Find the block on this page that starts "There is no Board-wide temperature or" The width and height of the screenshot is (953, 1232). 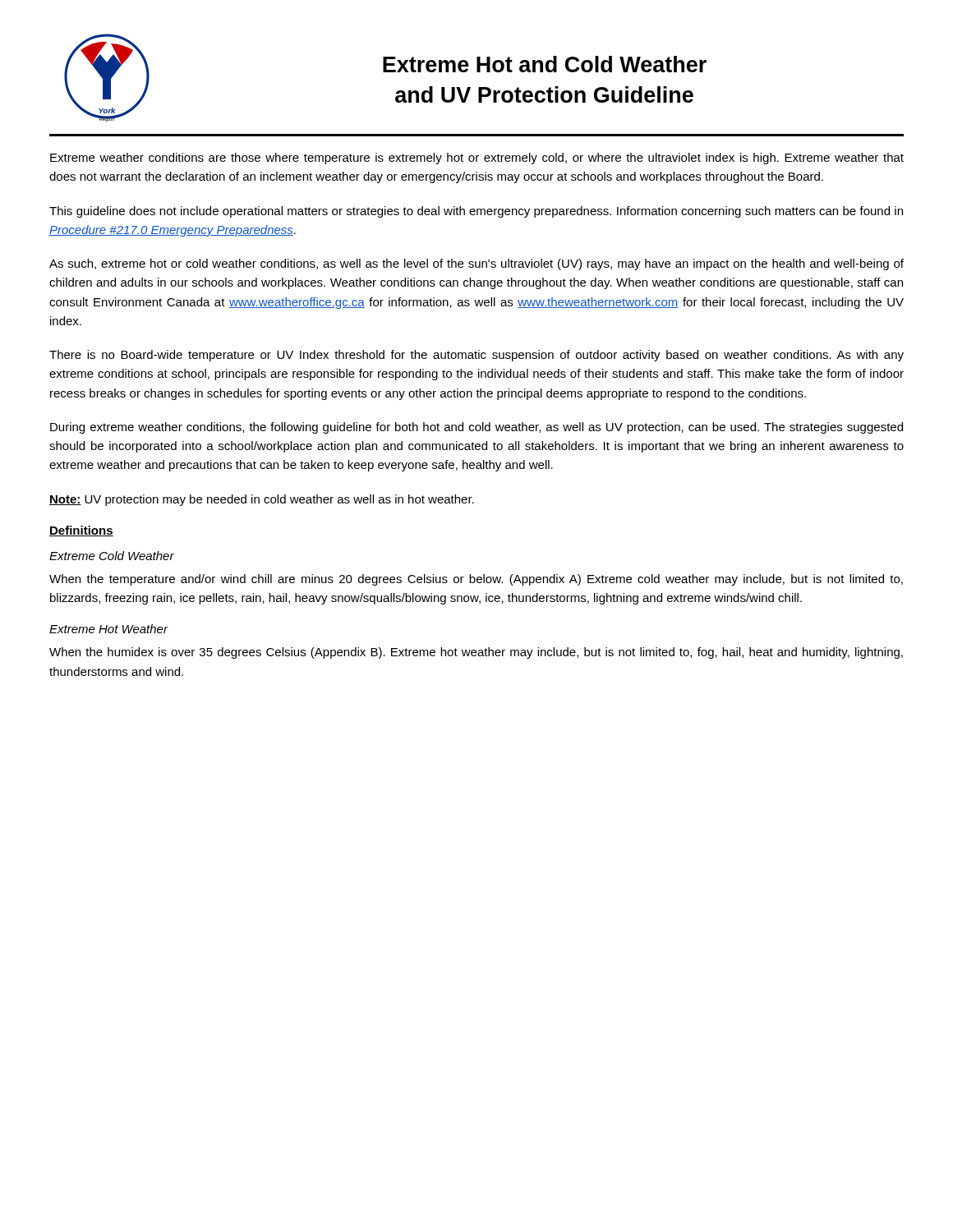(x=476, y=373)
